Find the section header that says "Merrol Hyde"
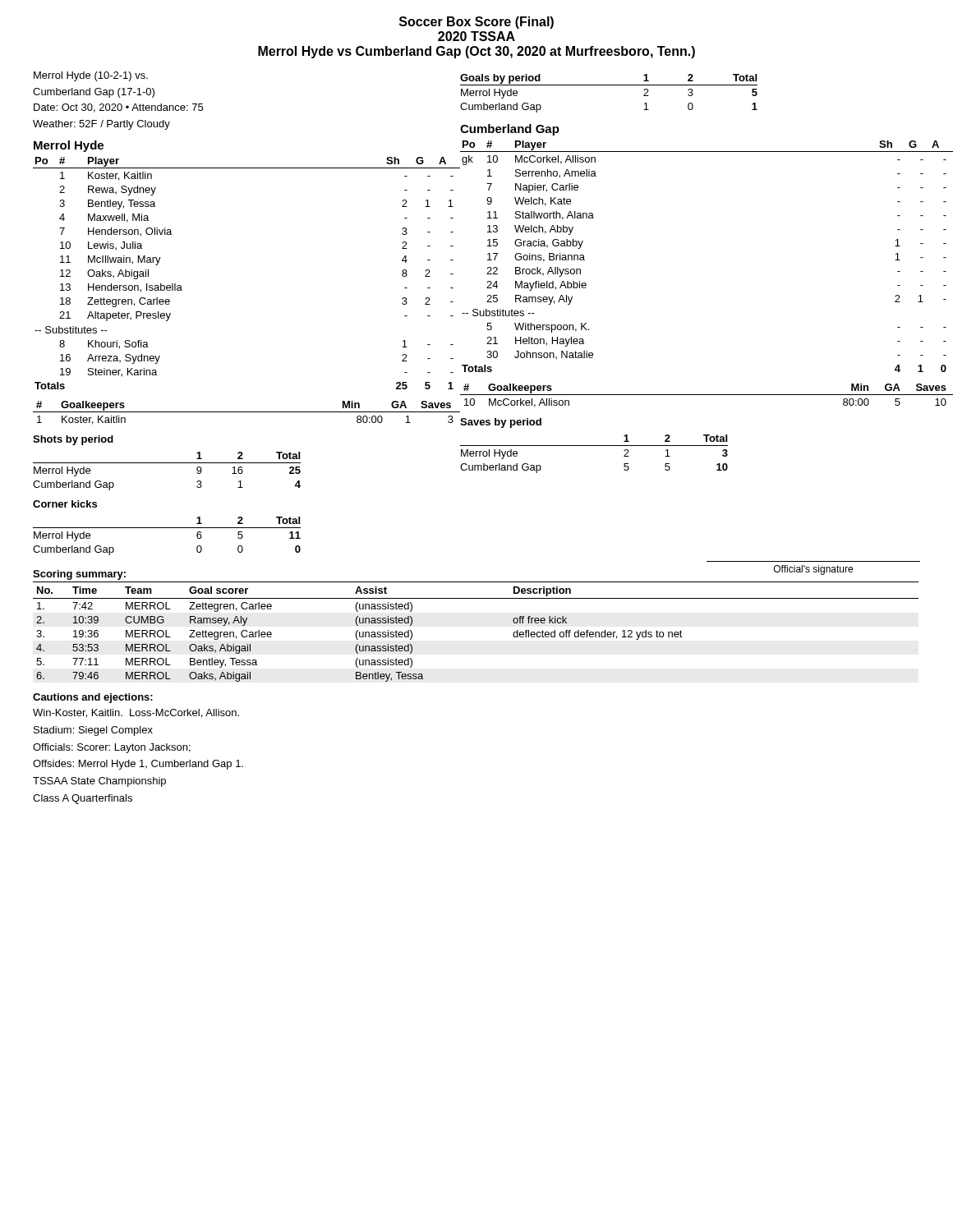The image size is (953, 1232). point(68,145)
